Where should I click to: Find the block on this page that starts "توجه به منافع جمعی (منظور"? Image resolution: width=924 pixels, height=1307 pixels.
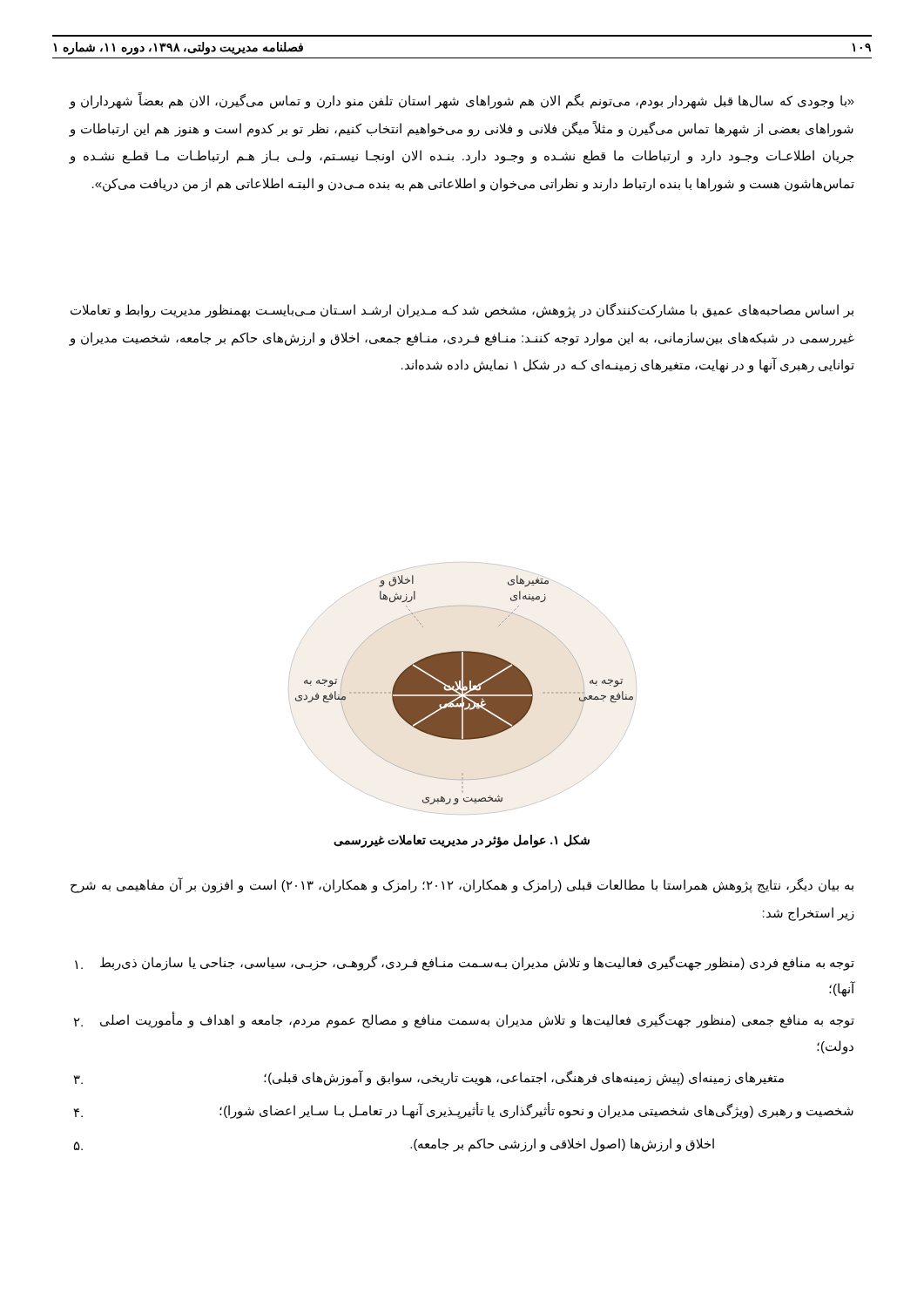pos(462,1033)
